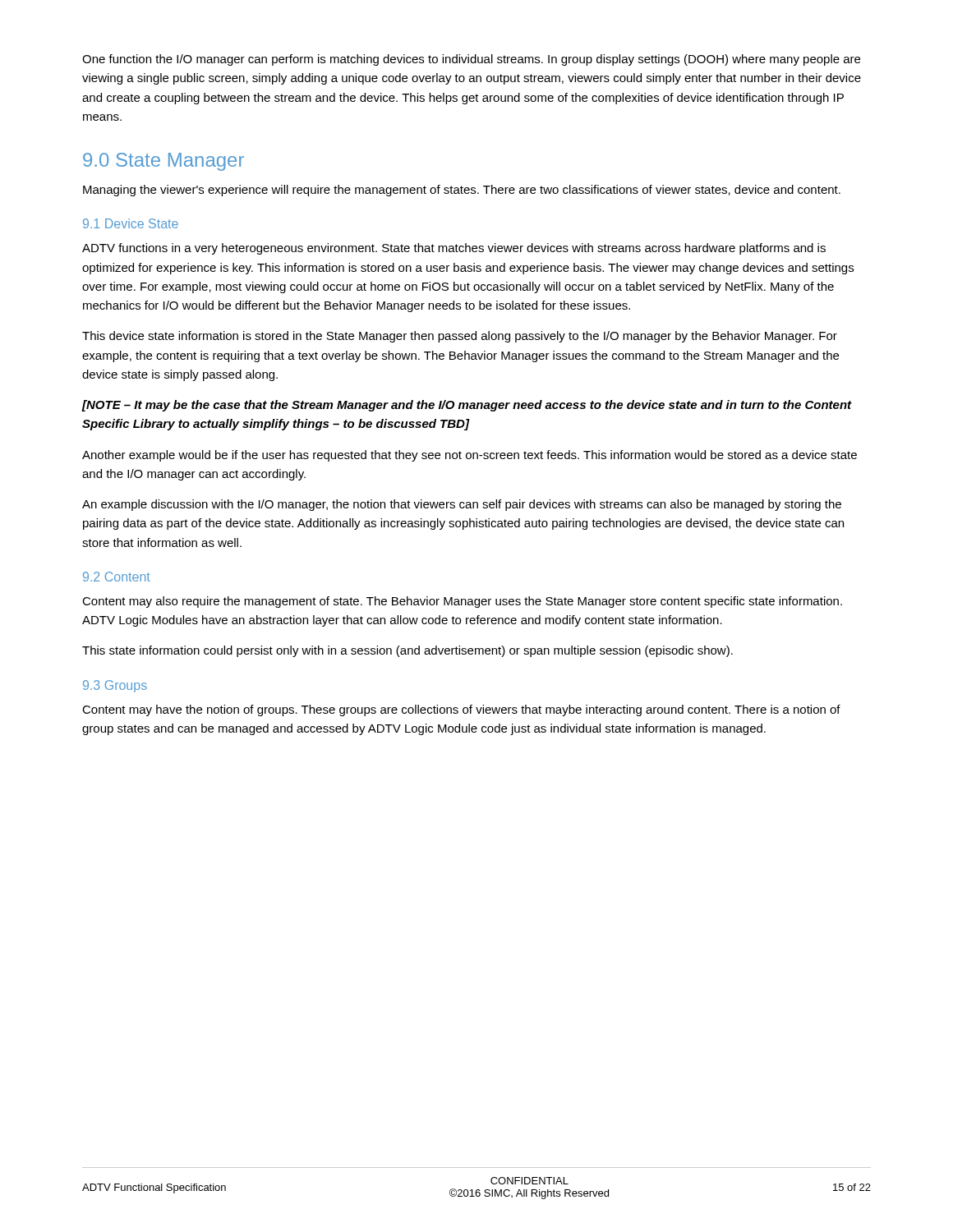Click on the section header that says "9.2 Content"
This screenshot has height=1232, width=953.
pyautogui.click(x=116, y=577)
